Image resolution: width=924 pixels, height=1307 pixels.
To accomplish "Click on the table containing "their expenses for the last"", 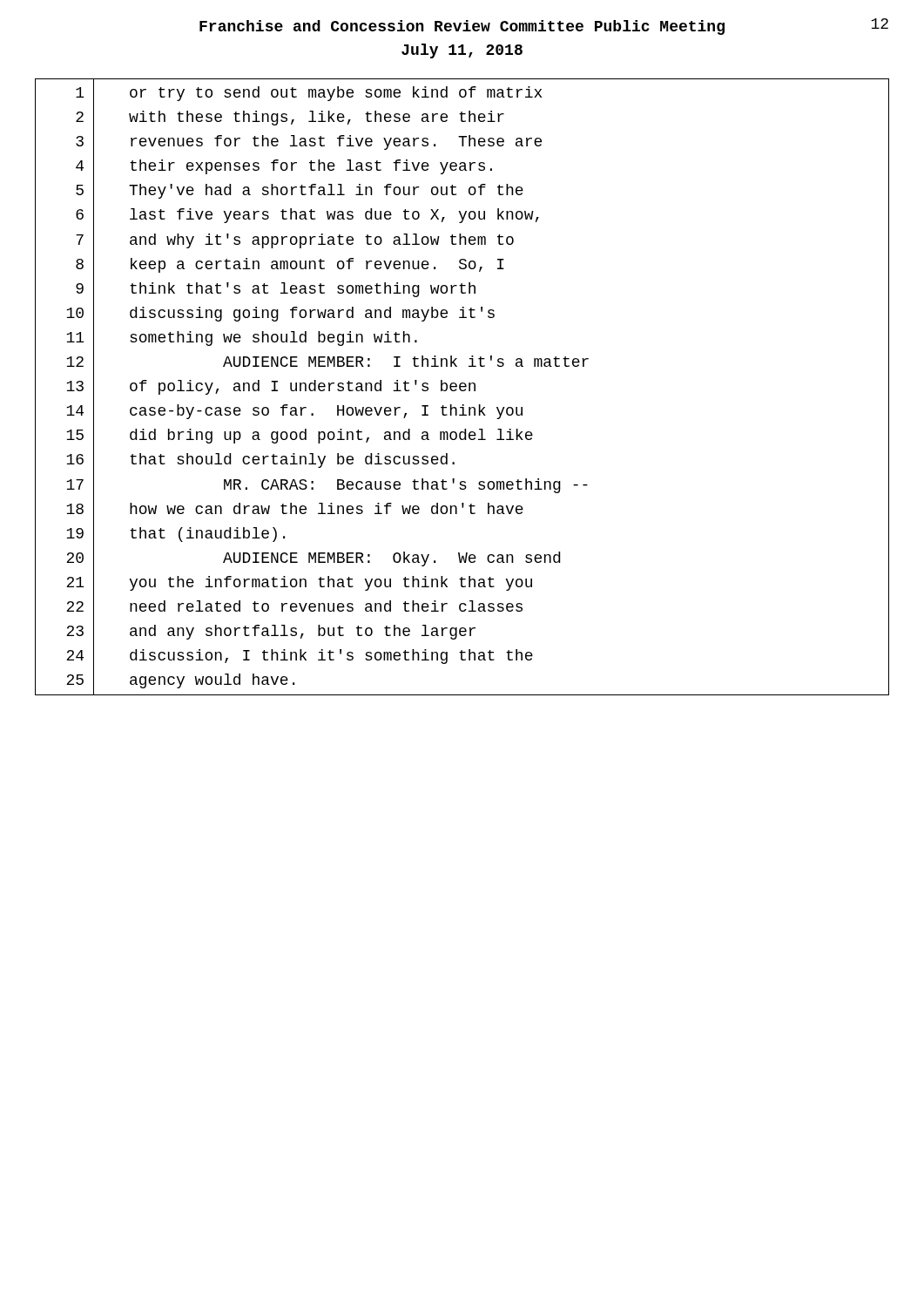I will 462,684.
